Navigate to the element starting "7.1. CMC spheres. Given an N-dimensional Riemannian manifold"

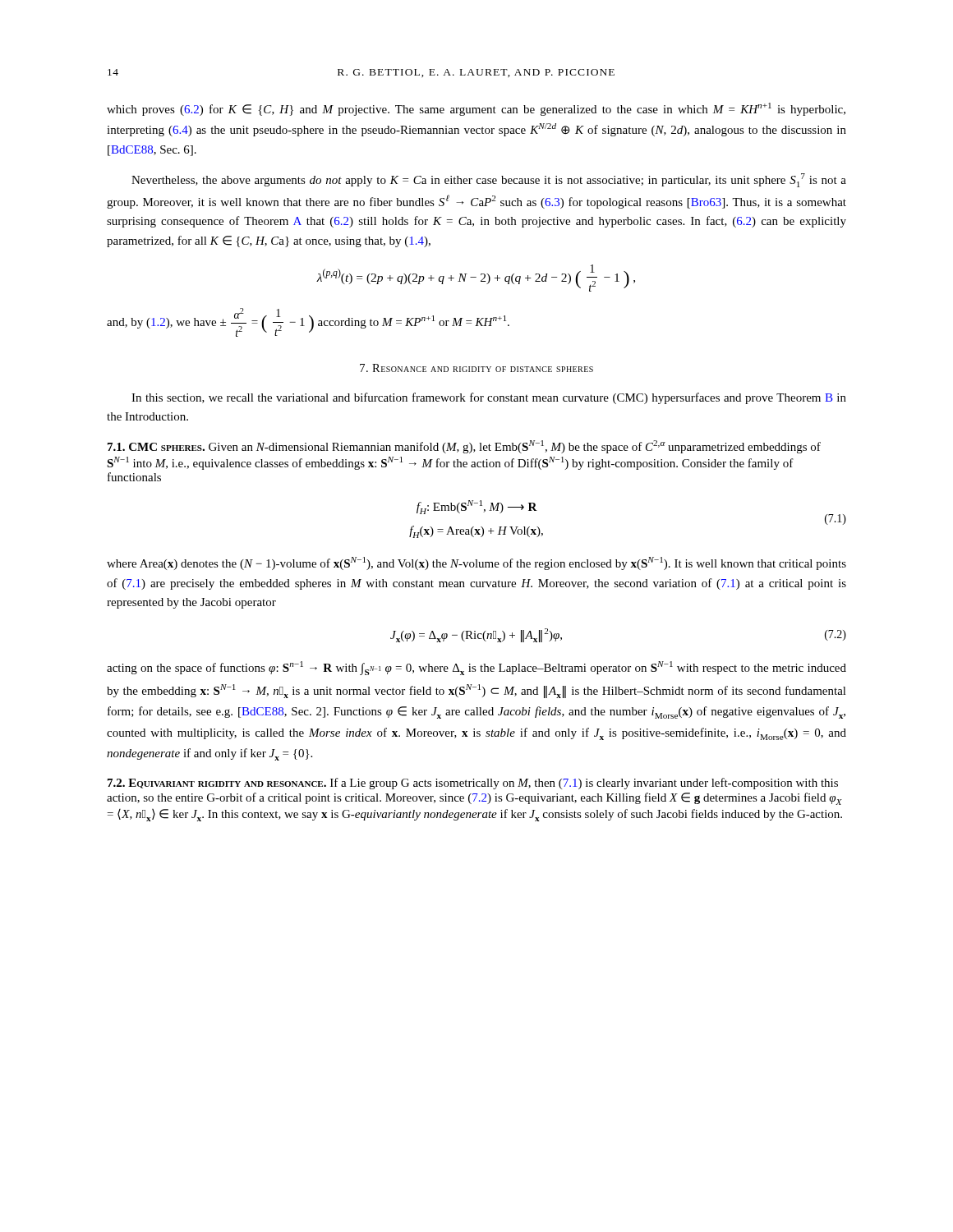coord(464,461)
